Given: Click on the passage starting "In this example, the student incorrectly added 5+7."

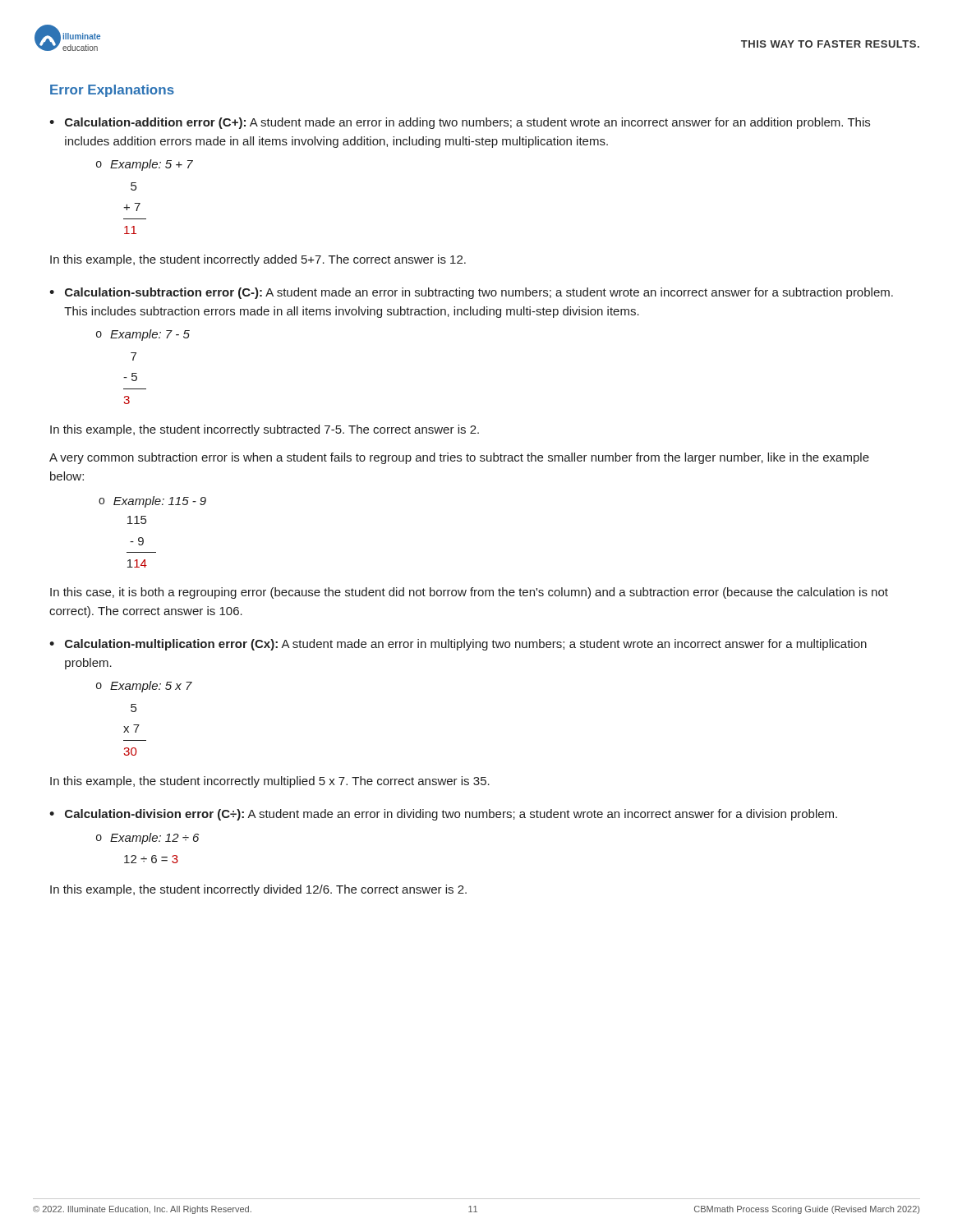Looking at the screenshot, I should (x=258, y=259).
